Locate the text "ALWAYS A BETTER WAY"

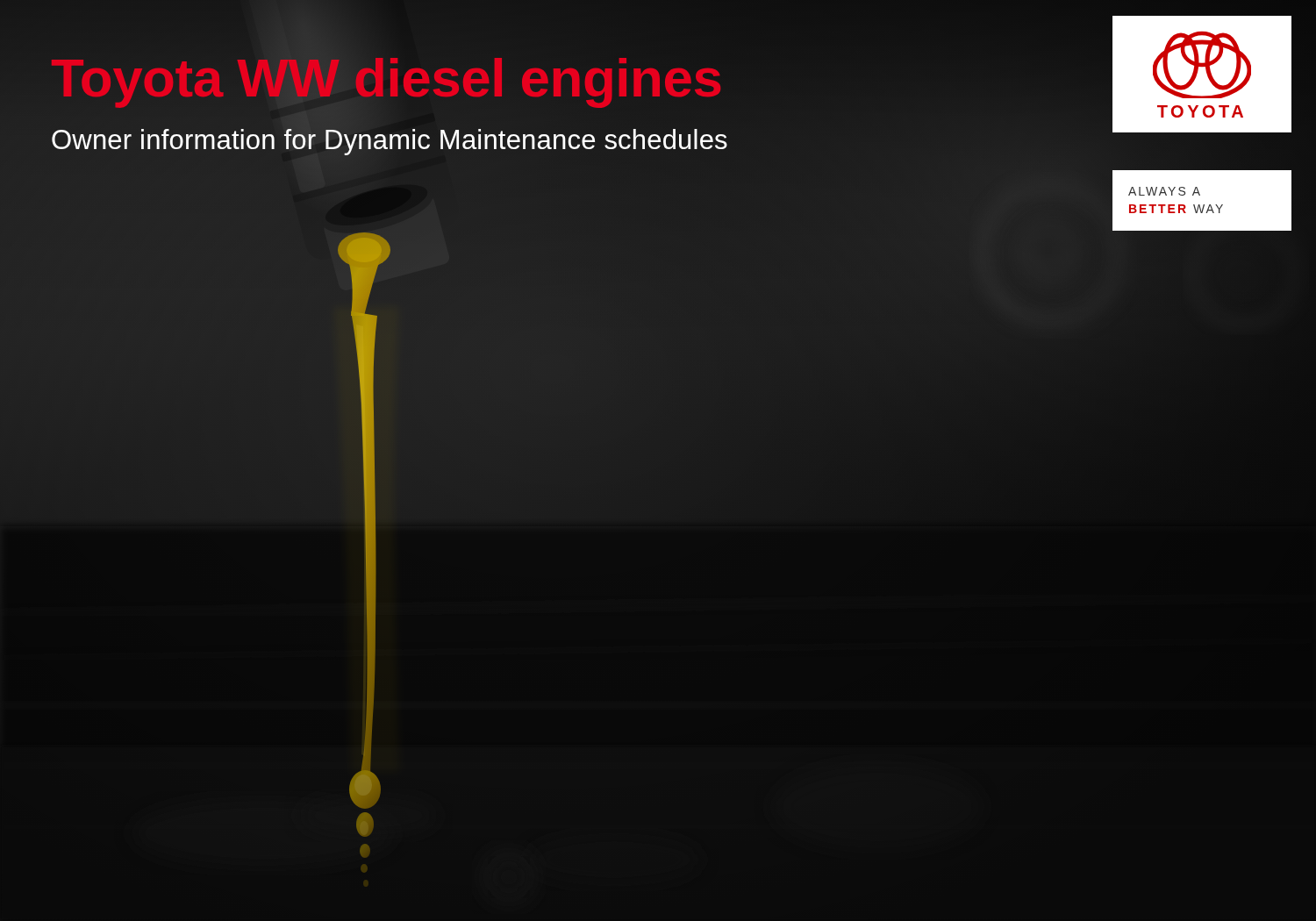(x=1202, y=200)
